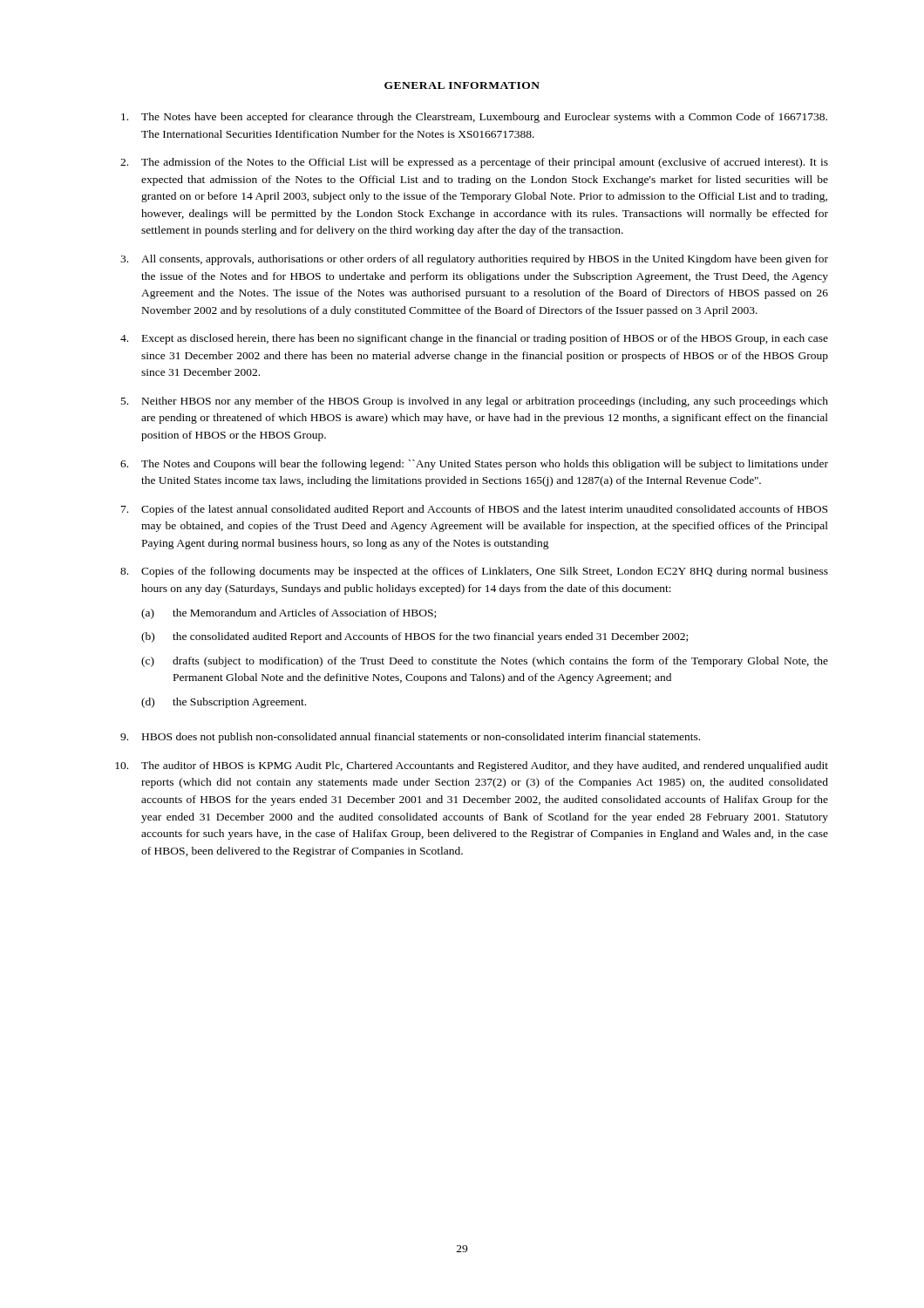Navigate to the block starting "GENERAL INFORMATION"
The height and width of the screenshot is (1308, 924).
coord(462,85)
